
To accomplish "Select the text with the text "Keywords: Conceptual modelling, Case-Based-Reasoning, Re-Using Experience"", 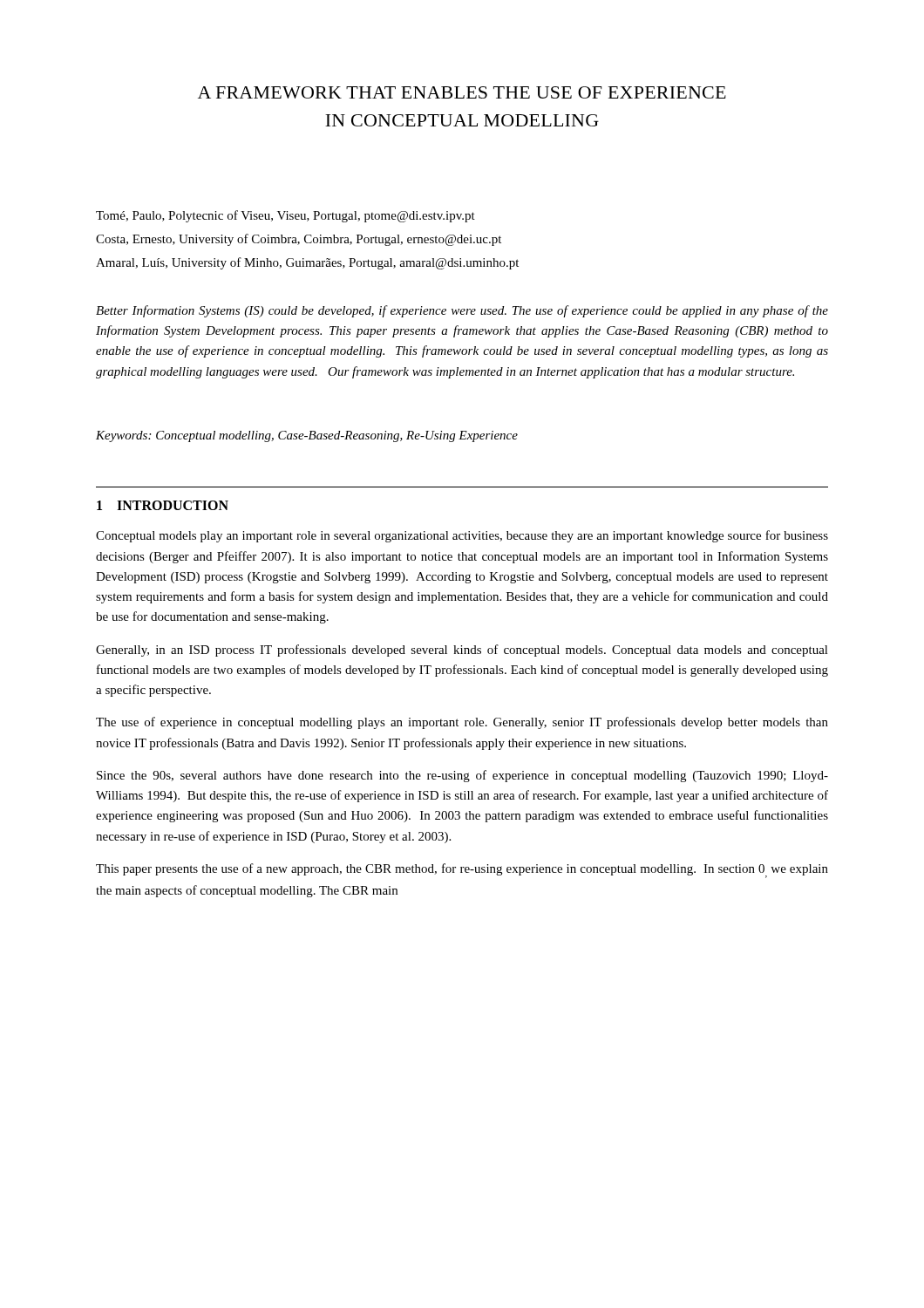I will point(307,435).
